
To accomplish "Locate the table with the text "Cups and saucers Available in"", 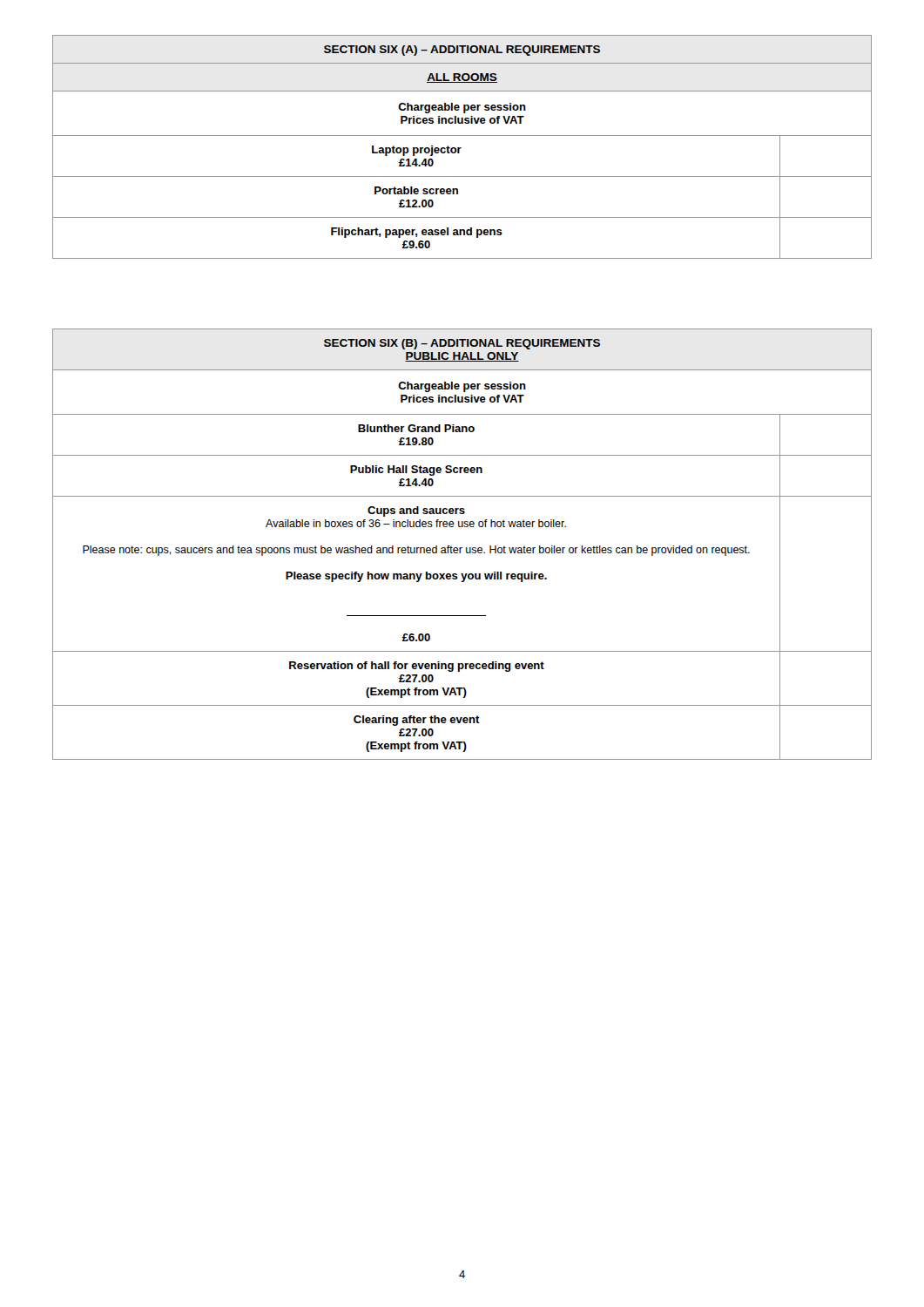I will [462, 544].
